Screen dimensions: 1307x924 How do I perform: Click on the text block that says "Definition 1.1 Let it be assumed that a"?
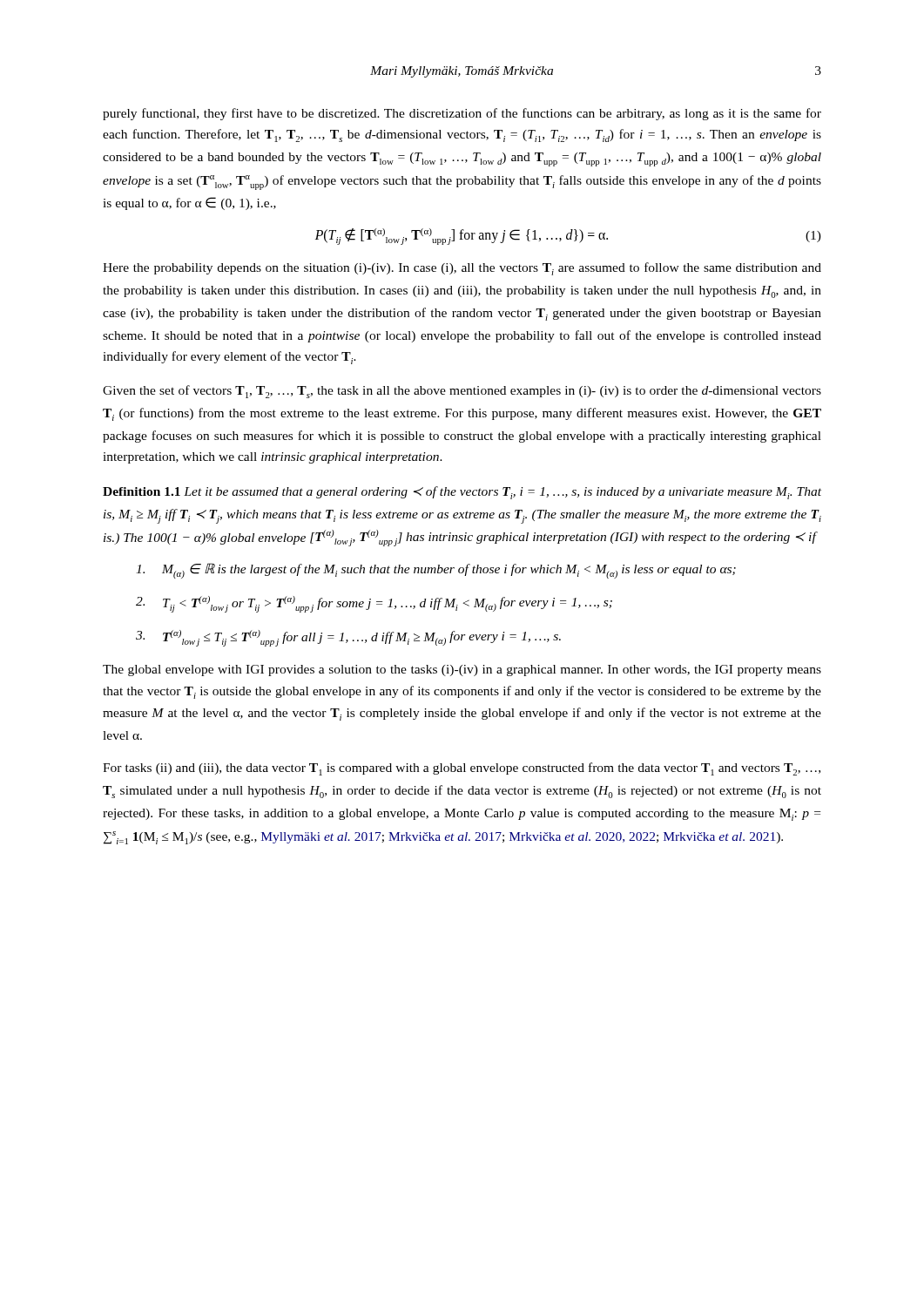point(462,515)
